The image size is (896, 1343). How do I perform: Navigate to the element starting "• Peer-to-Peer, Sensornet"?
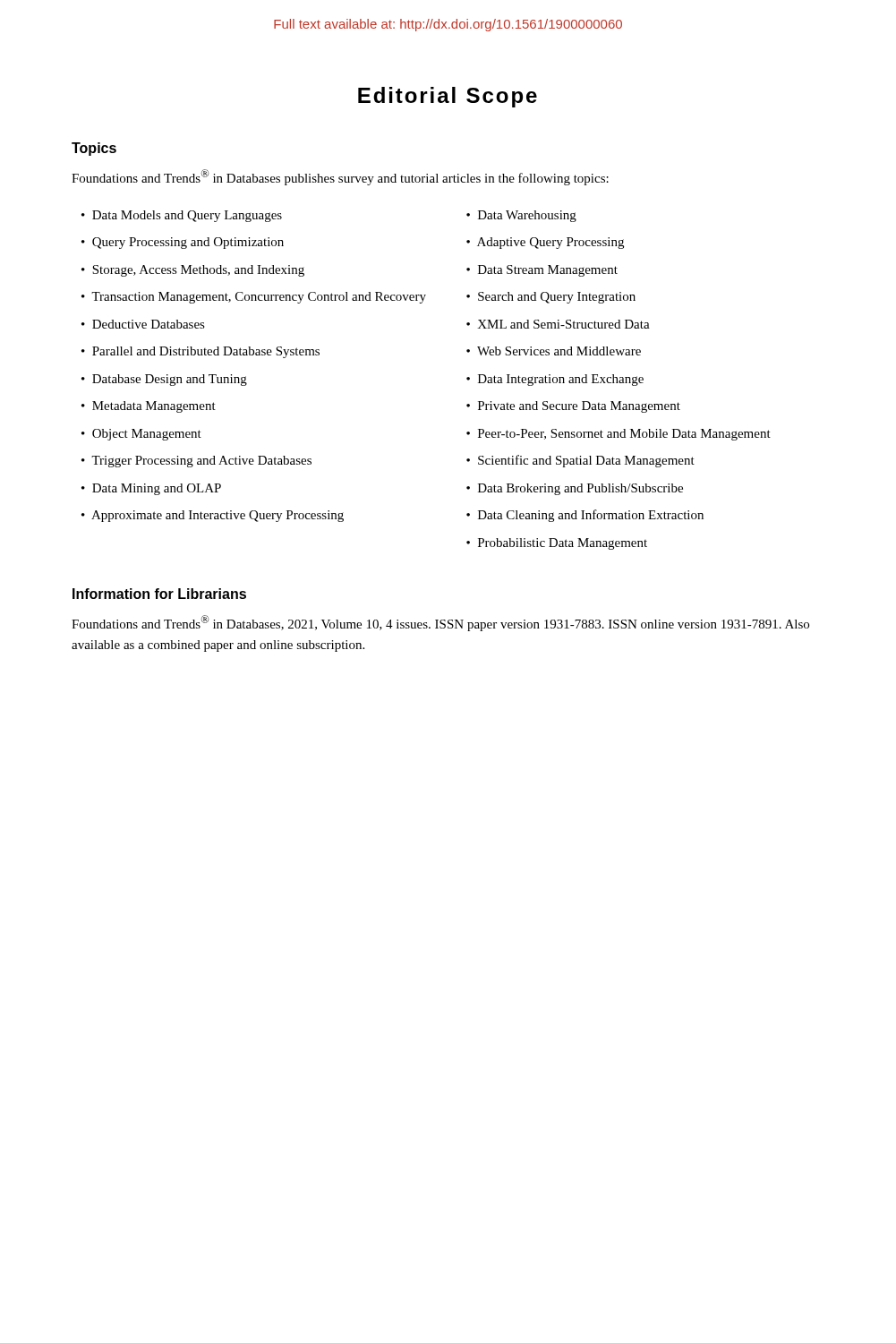coord(618,433)
